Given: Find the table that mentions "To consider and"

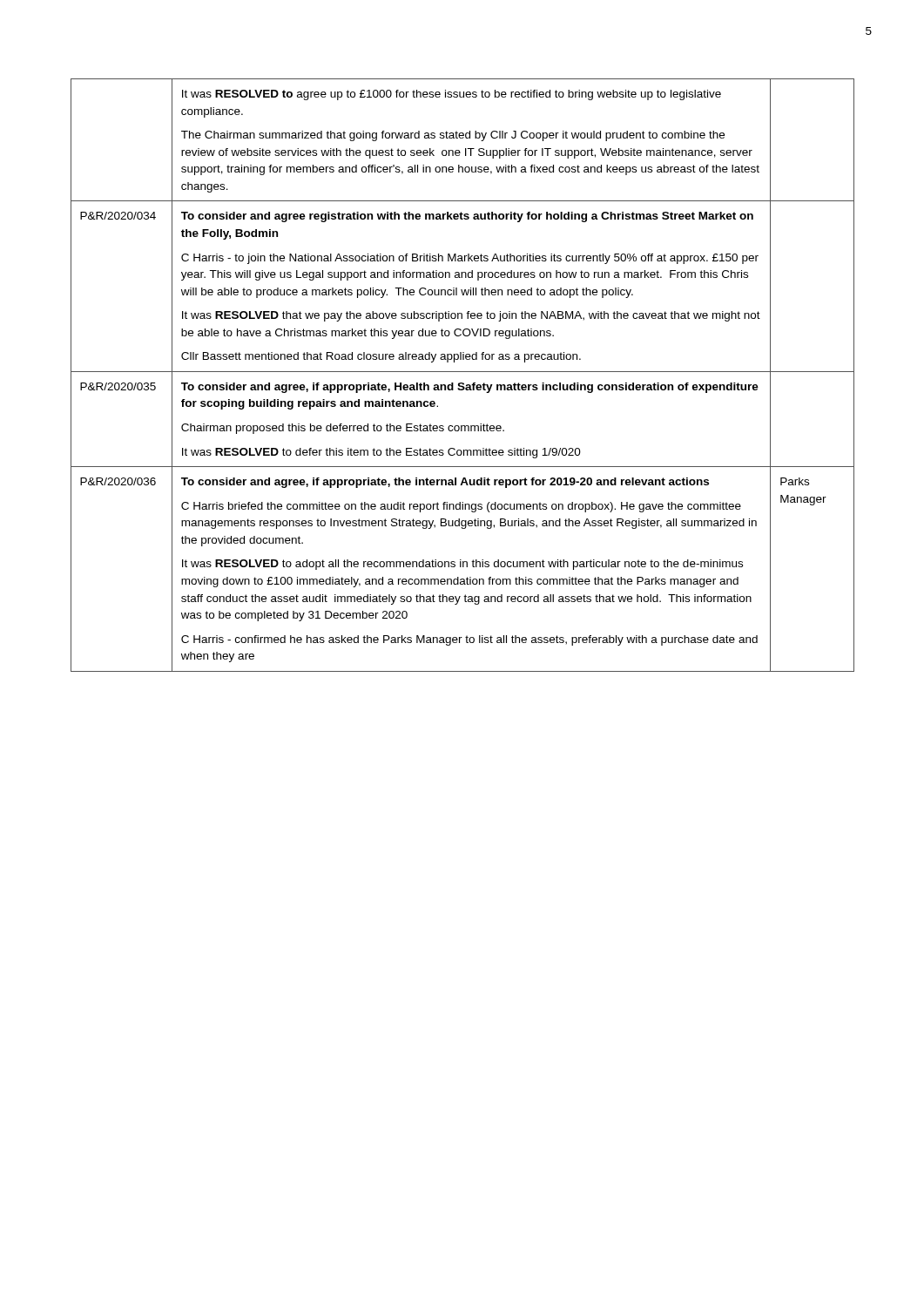Looking at the screenshot, I should tap(462, 375).
